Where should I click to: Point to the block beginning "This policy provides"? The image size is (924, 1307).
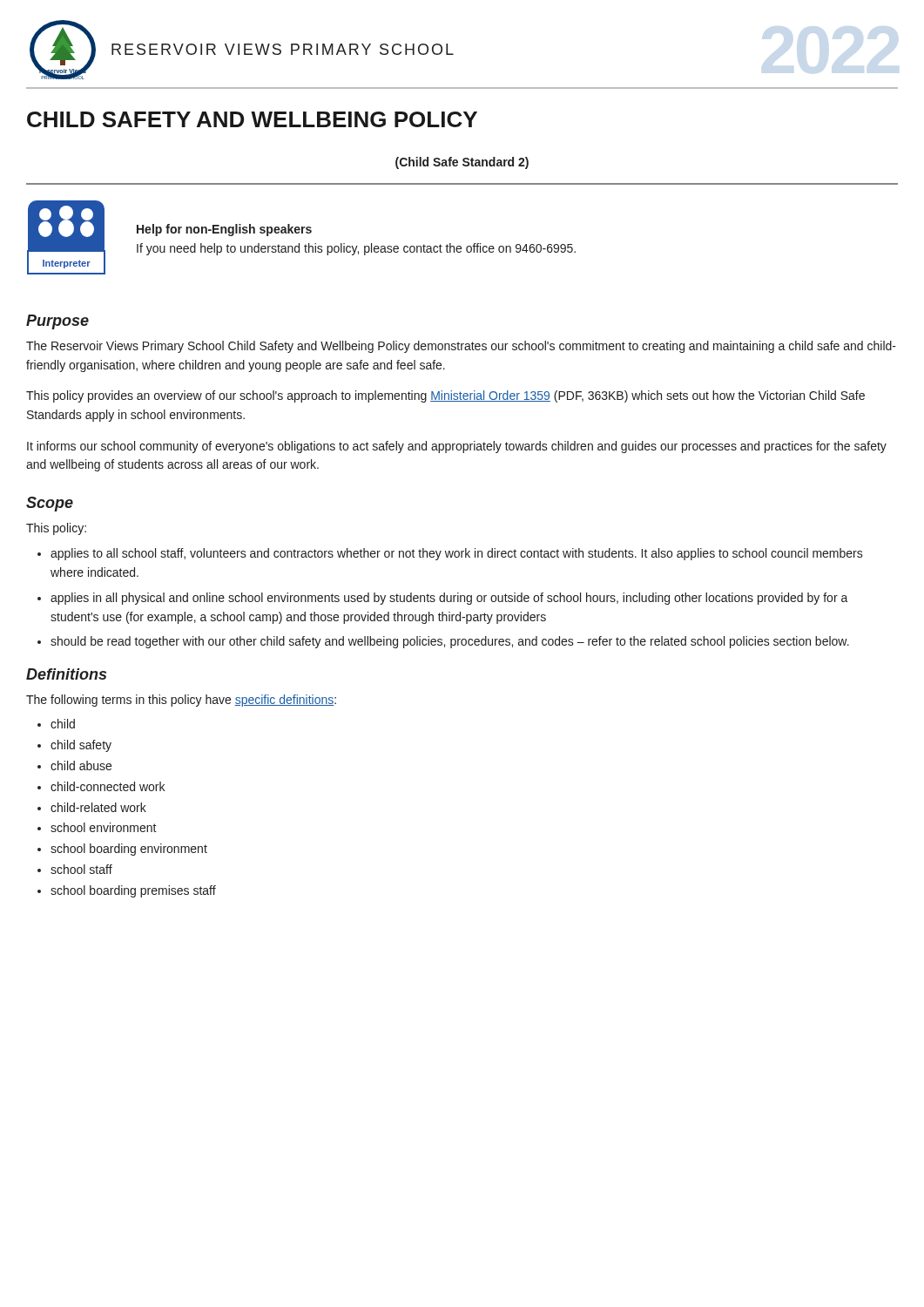[446, 405]
